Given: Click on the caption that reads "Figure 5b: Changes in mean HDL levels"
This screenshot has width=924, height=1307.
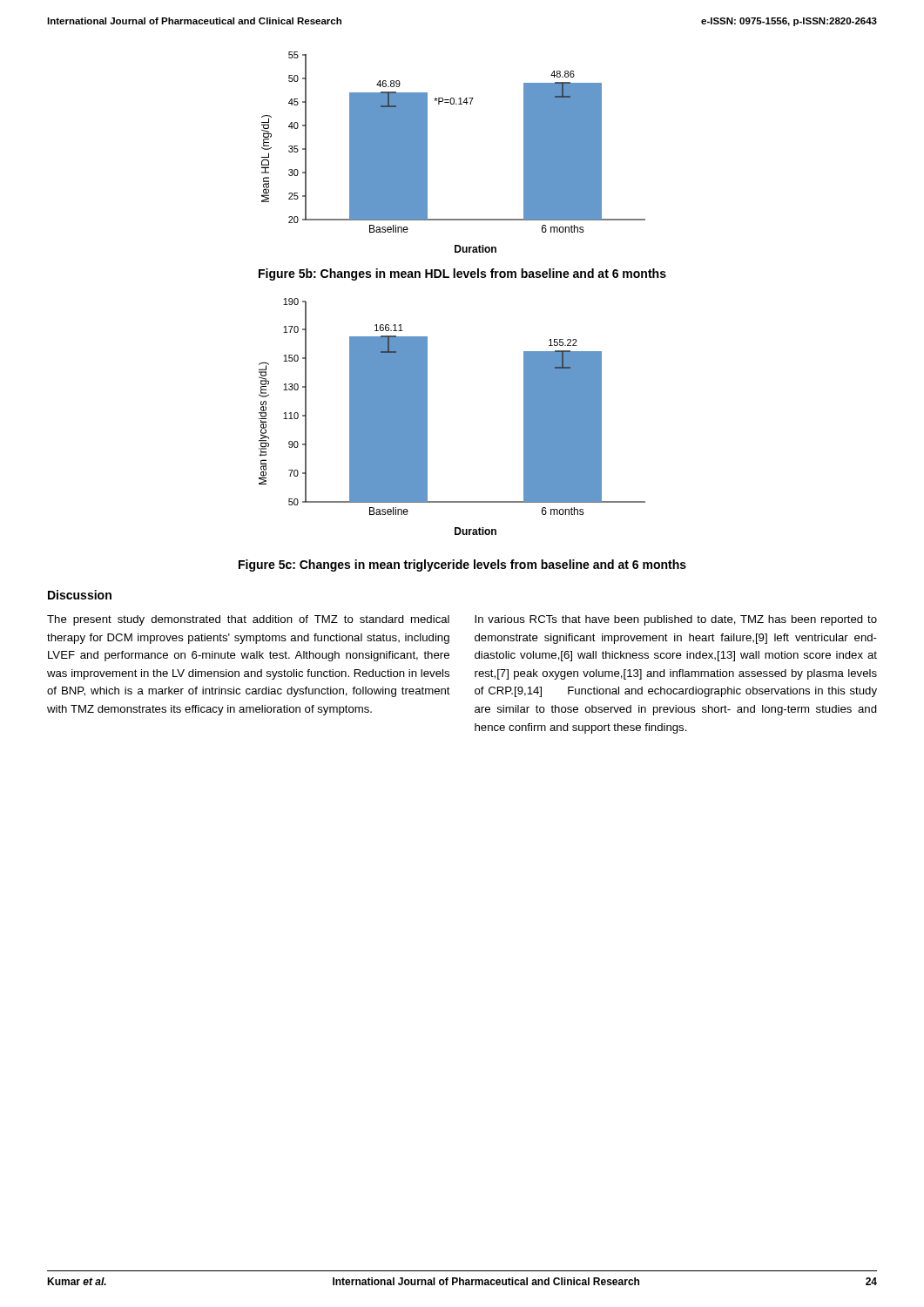Looking at the screenshot, I should [x=462, y=274].
